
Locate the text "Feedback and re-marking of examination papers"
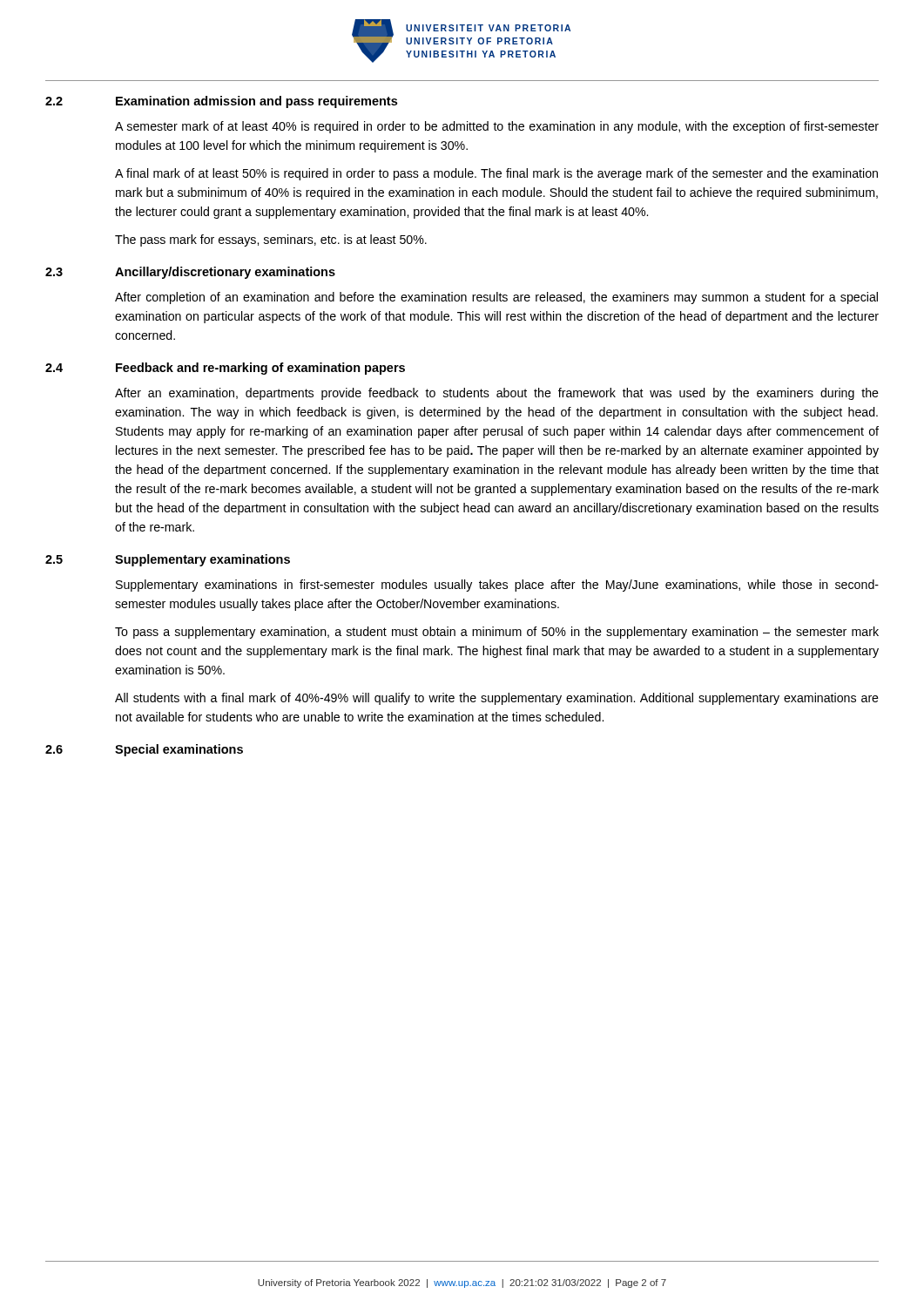[x=260, y=368]
